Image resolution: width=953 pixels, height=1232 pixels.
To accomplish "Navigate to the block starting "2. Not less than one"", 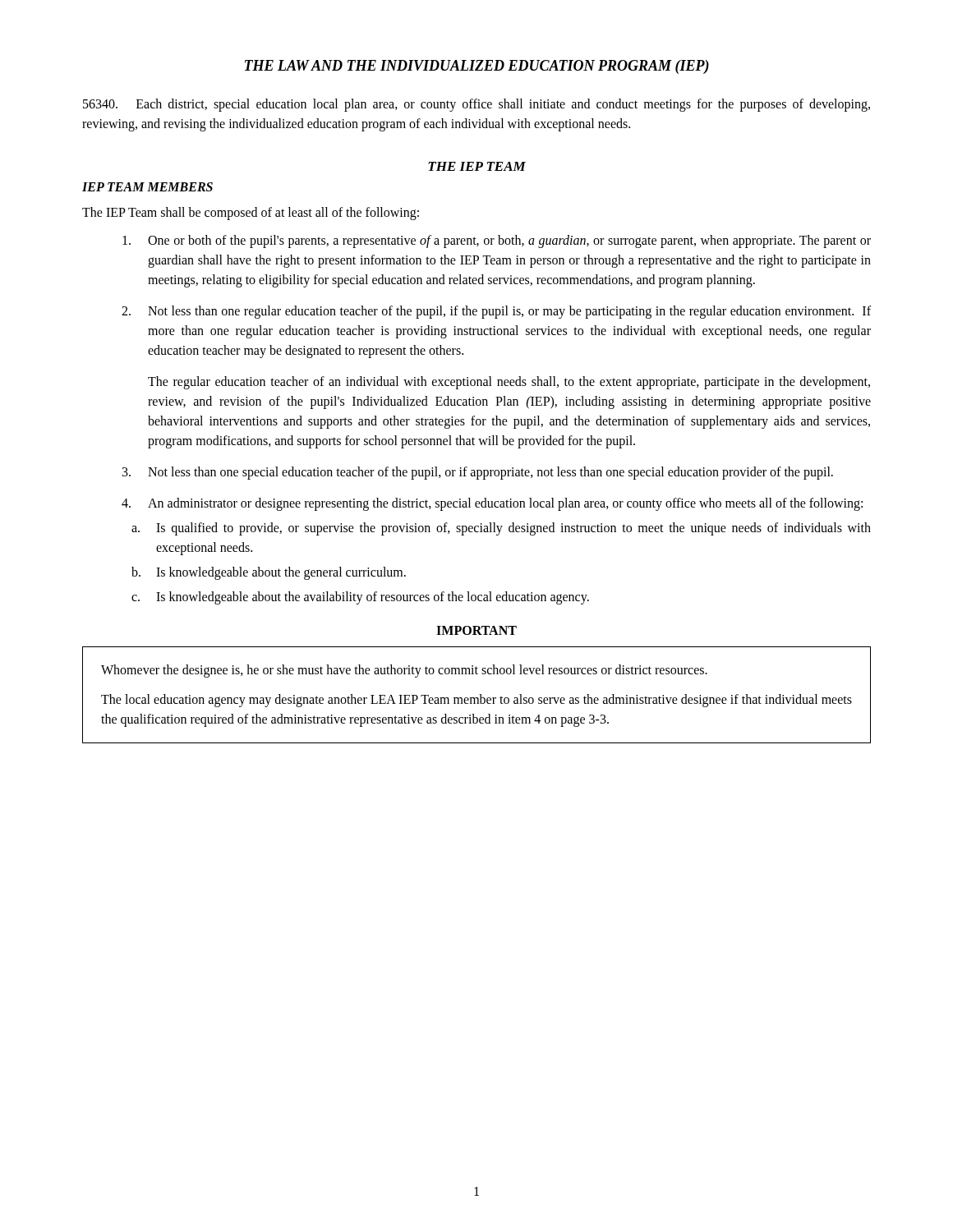I will tap(476, 331).
